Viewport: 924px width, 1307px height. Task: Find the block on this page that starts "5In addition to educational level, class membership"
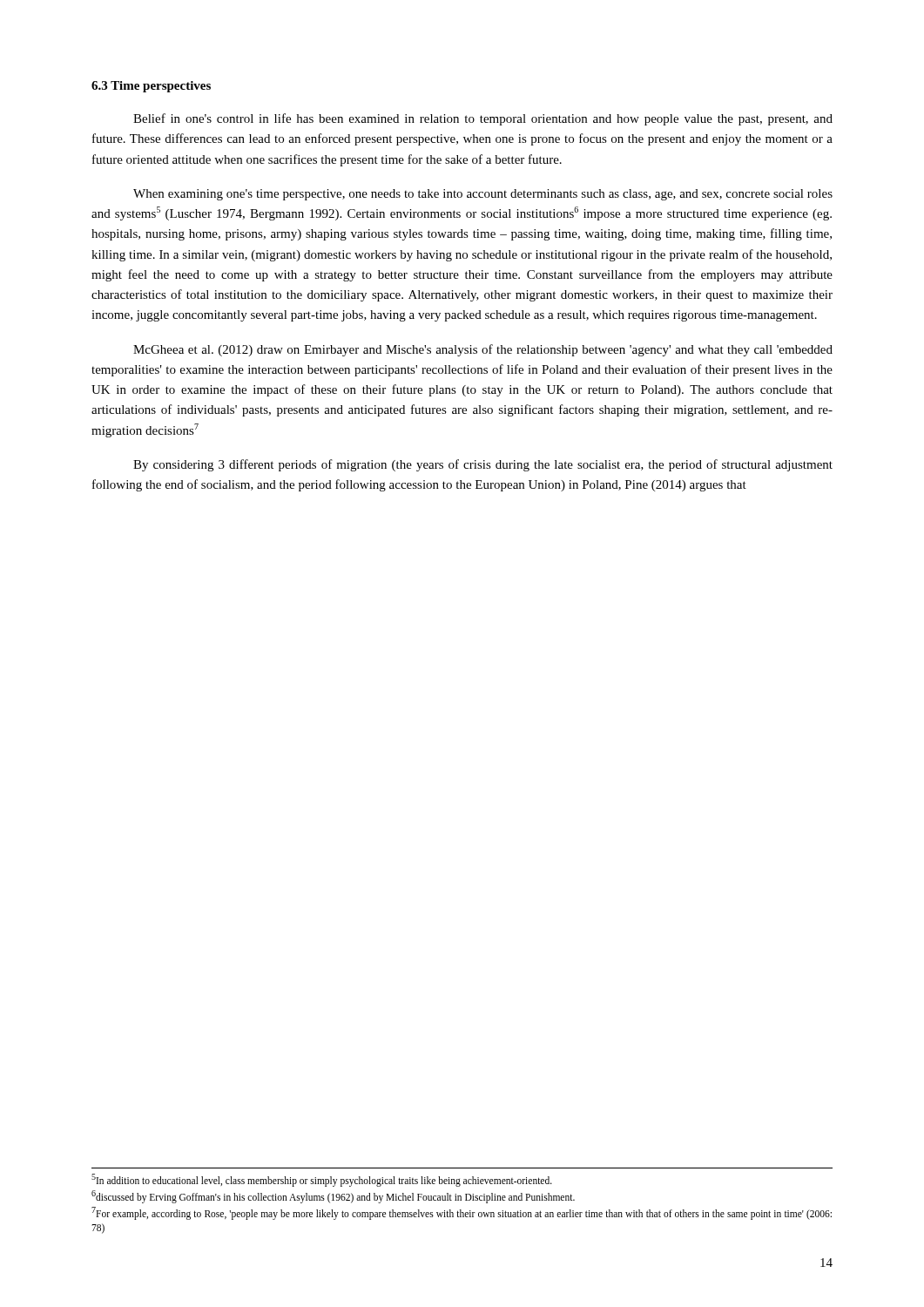[x=322, y=1180]
